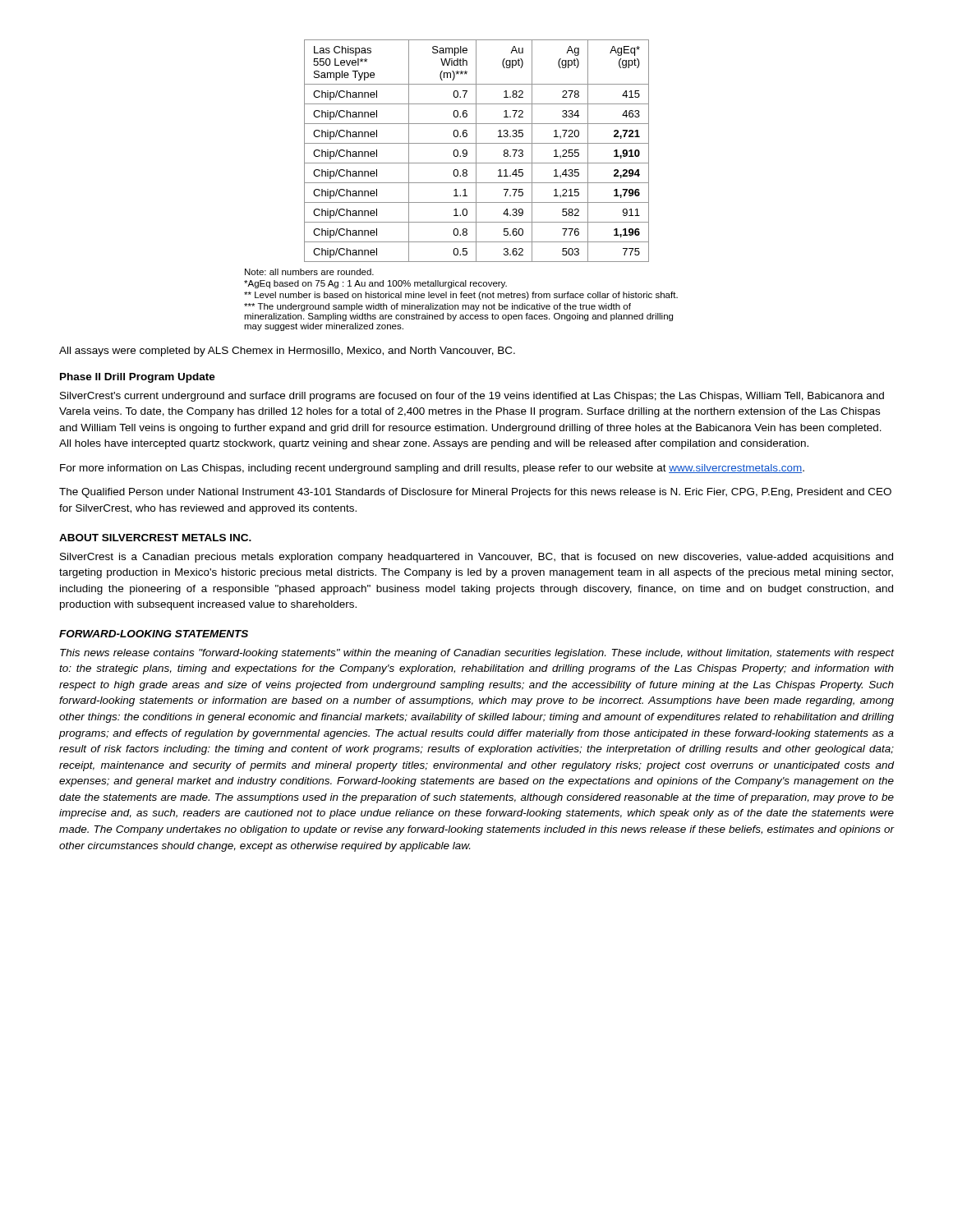
Task: Navigate to the text starting "ABOUT SILVERCREST METALS INC."
Action: pyautogui.click(x=155, y=537)
